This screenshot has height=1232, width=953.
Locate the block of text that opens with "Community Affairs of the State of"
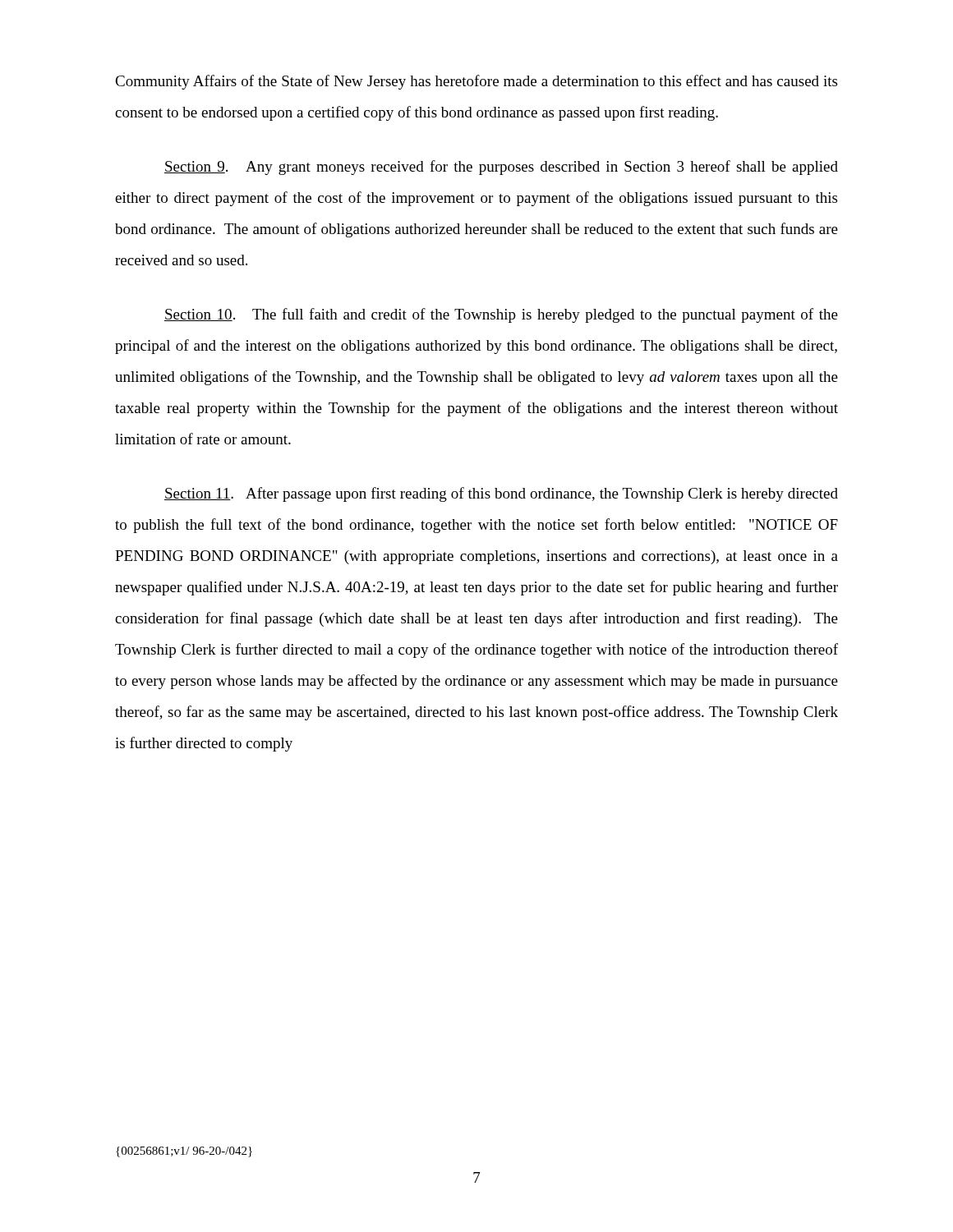coord(476,97)
